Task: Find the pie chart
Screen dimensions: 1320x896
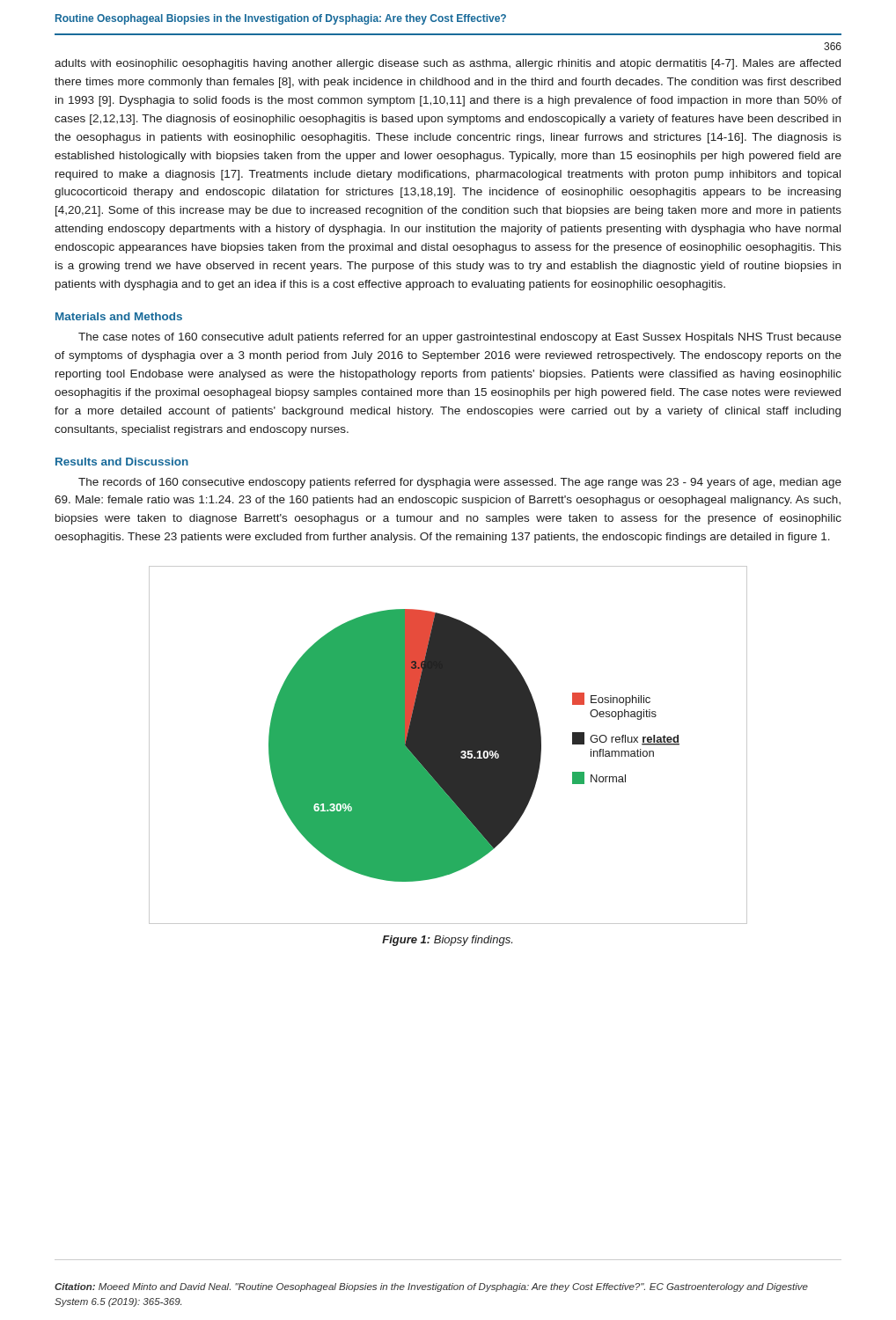Action: pyautogui.click(x=448, y=745)
